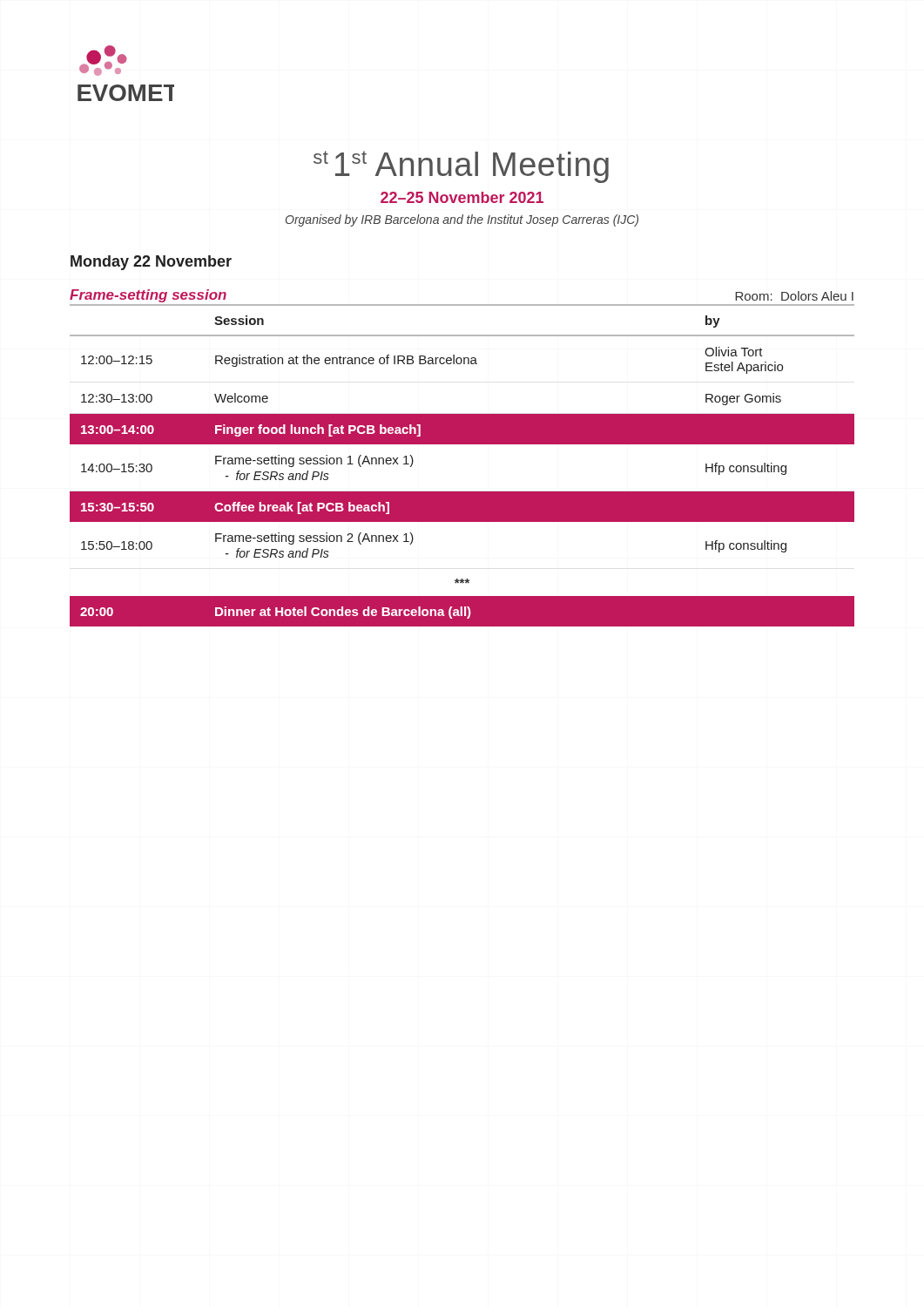Click on the text that says "22–25 November 2021"

(462, 198)
